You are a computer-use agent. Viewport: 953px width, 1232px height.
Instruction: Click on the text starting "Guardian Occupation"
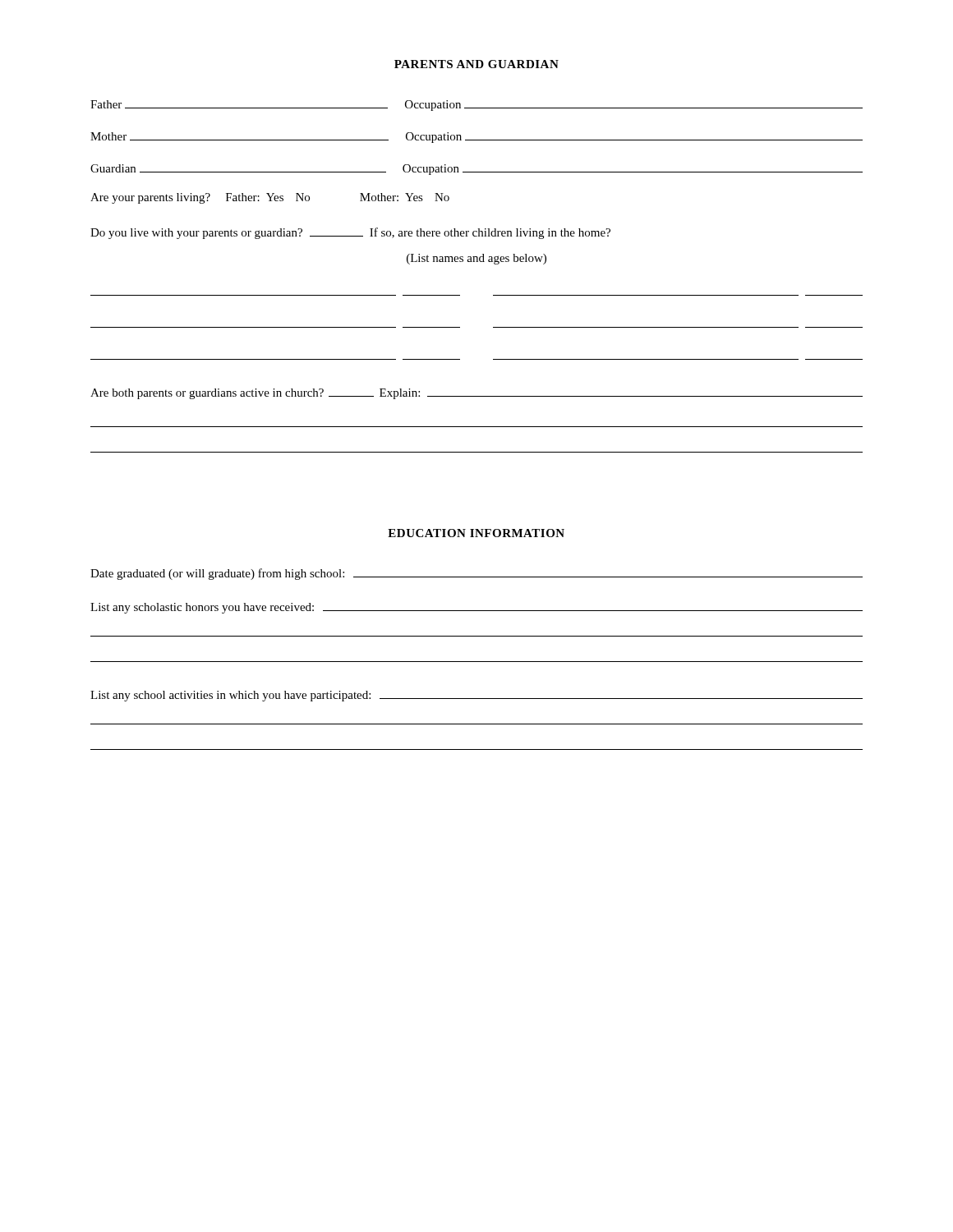[476, 167]
